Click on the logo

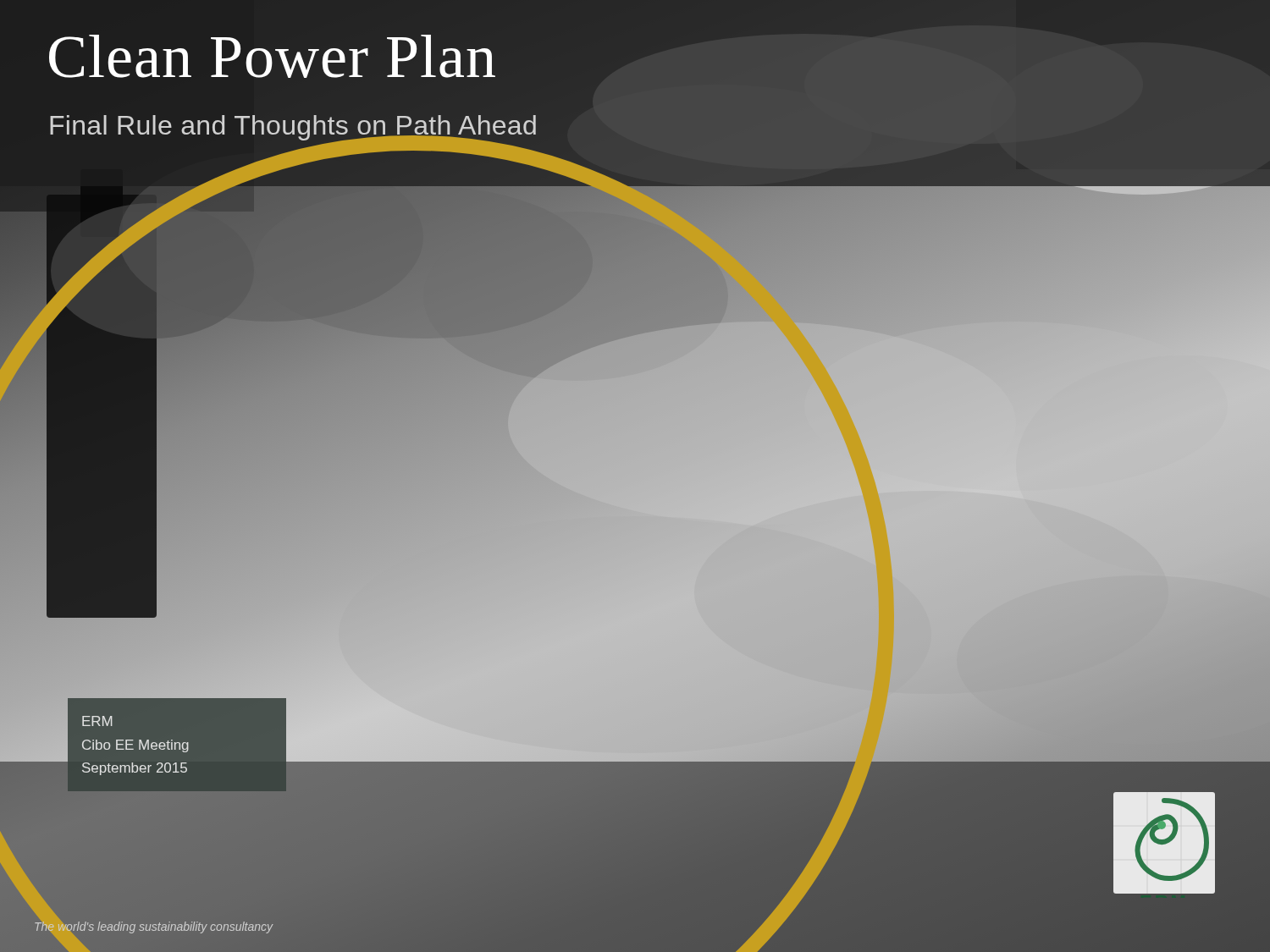pyautogui.click(x=1164, y=845)
